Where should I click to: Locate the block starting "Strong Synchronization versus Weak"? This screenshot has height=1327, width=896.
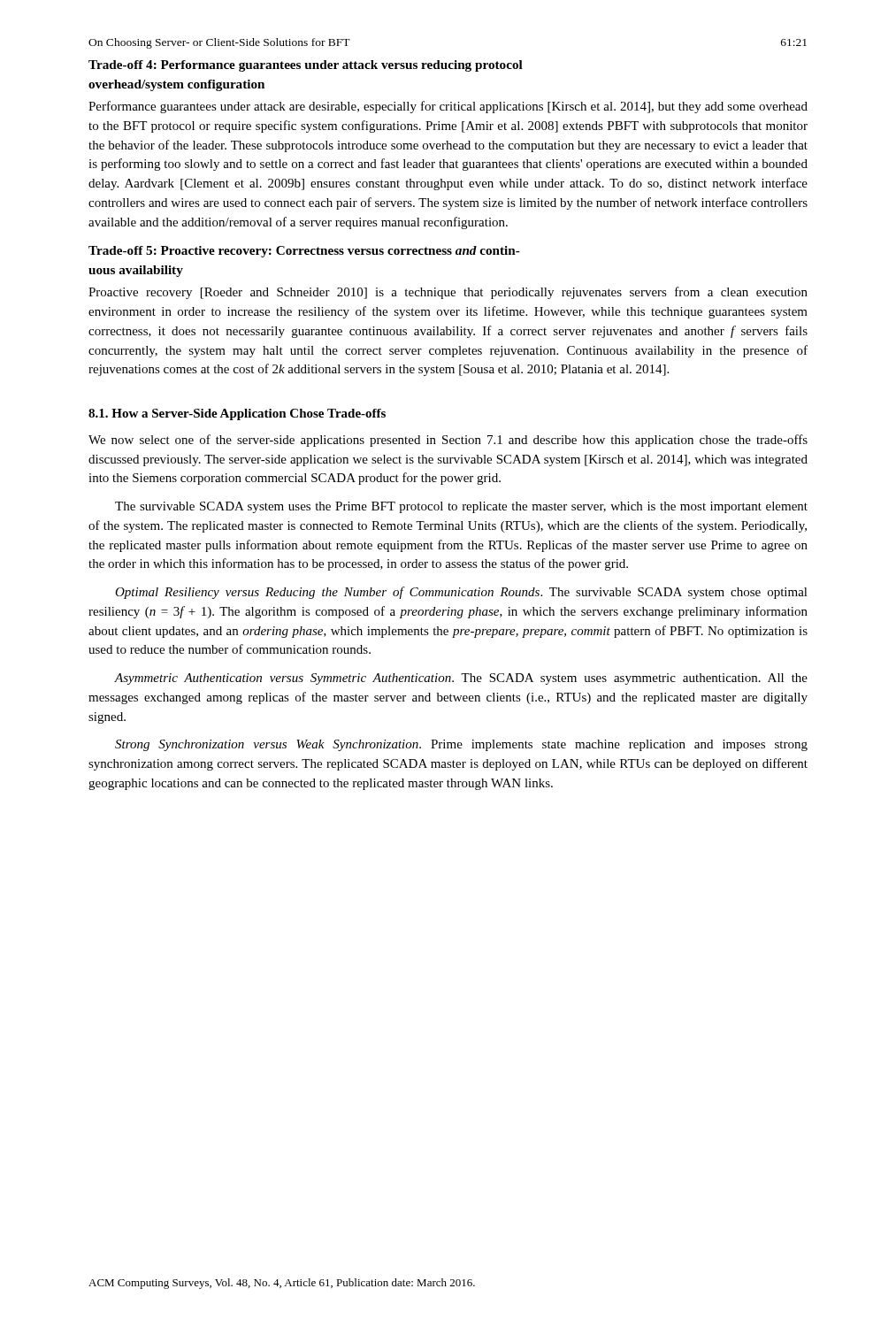448,764
